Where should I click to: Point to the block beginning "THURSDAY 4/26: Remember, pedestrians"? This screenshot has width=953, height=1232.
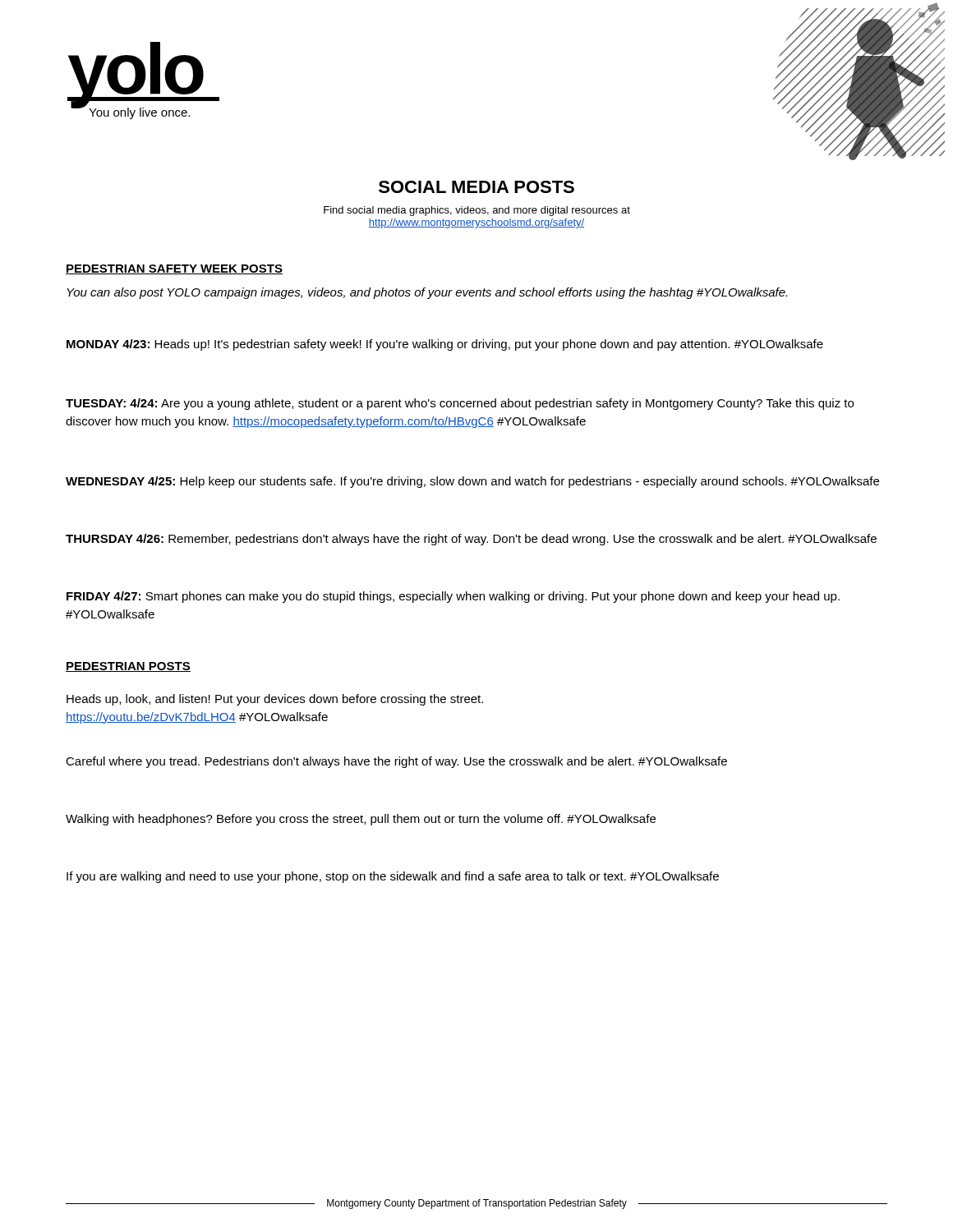(471, 538)
